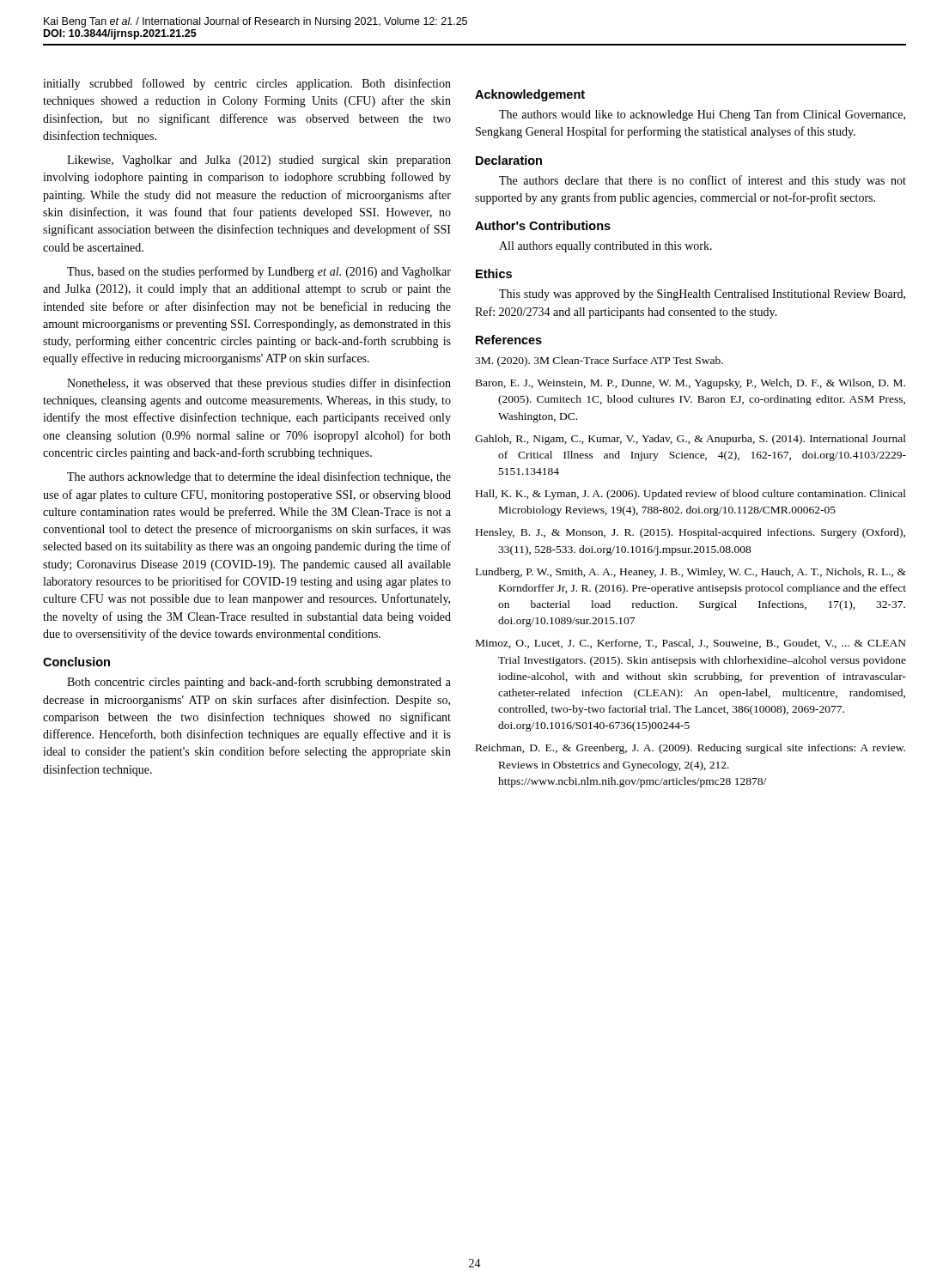Locate the text block with the text "This study was approved"

[x=691, y=304]
